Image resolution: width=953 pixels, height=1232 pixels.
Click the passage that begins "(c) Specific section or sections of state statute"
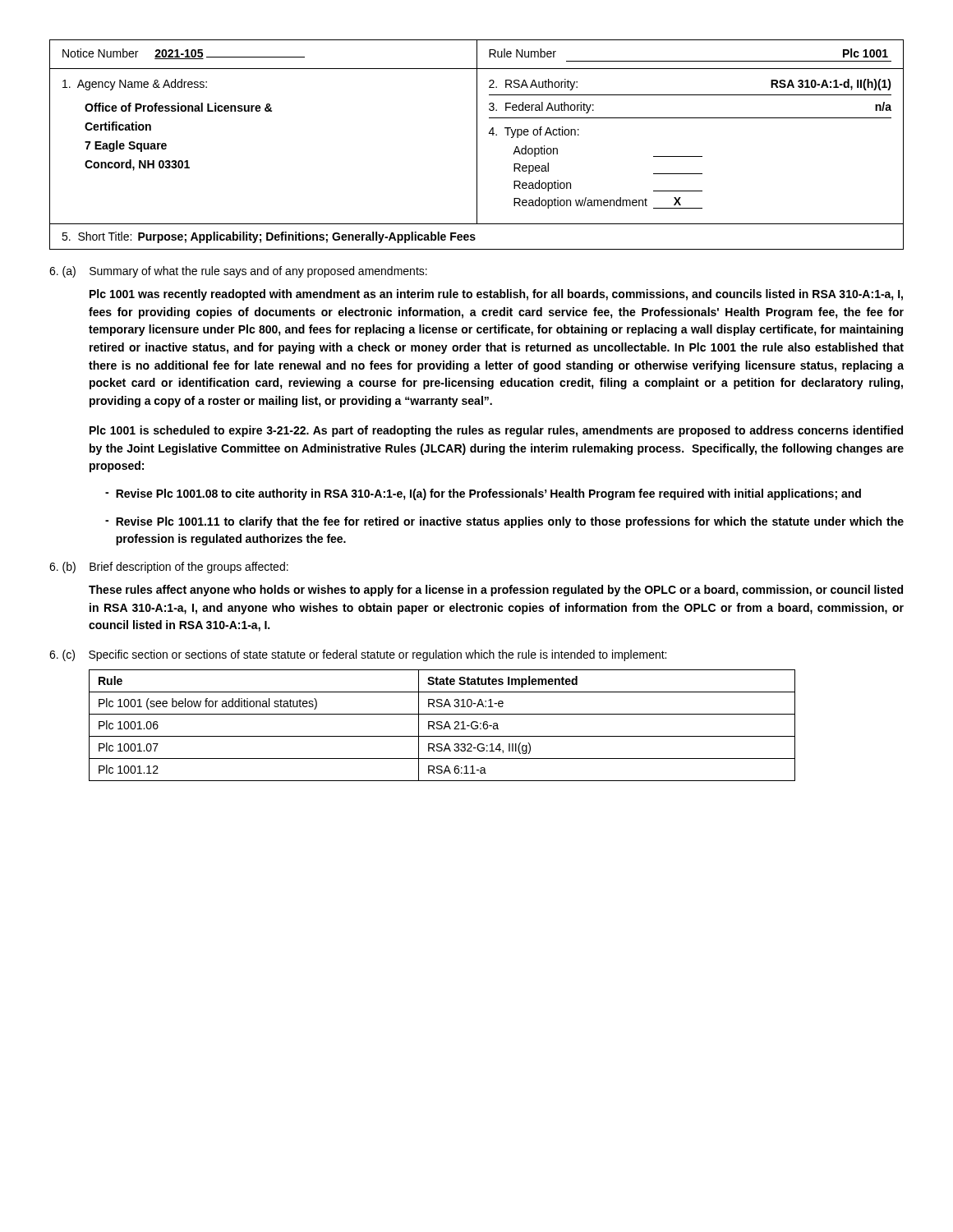(x=358, y=655)
